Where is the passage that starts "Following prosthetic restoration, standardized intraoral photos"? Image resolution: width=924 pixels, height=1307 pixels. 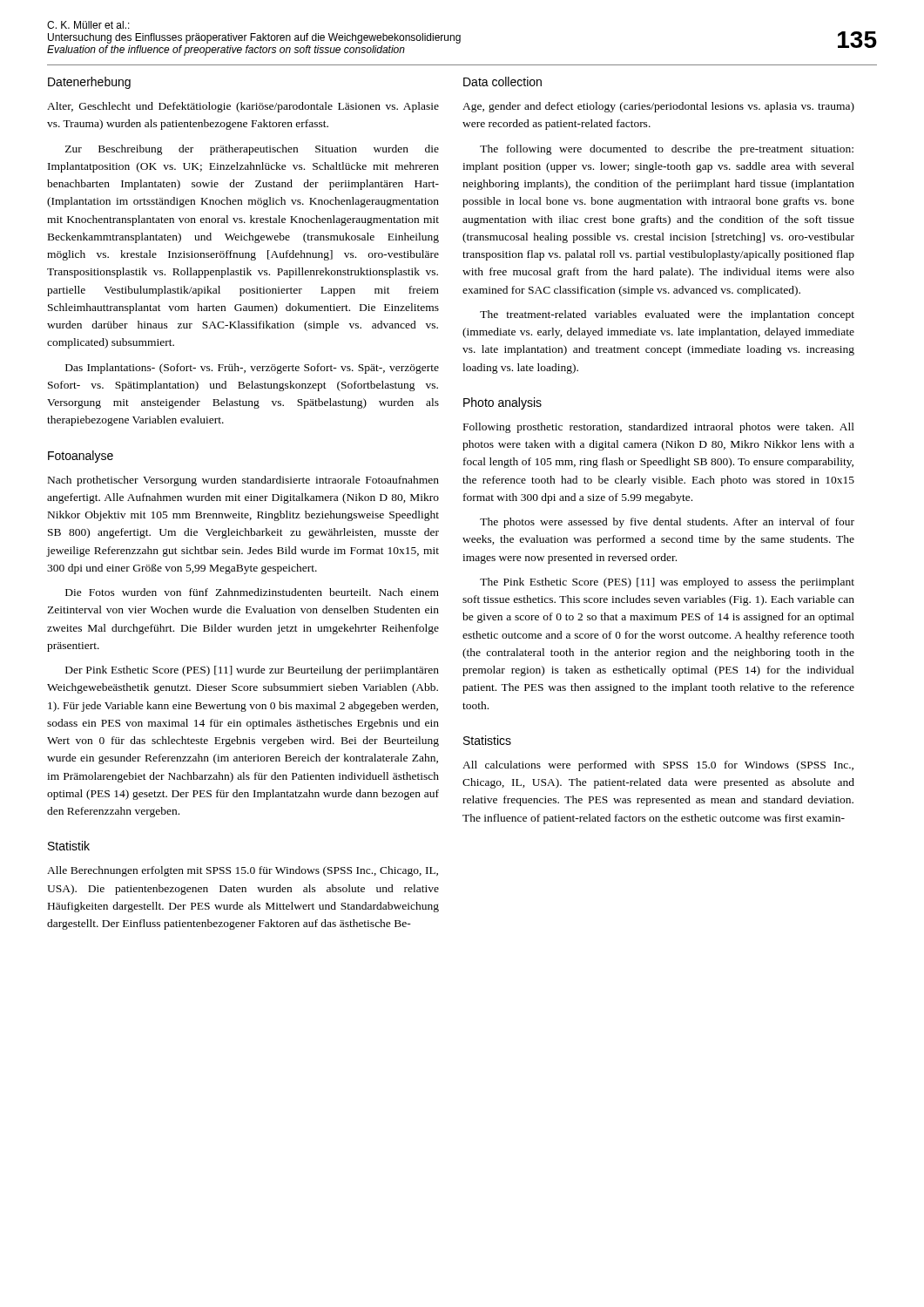(658, 566)
